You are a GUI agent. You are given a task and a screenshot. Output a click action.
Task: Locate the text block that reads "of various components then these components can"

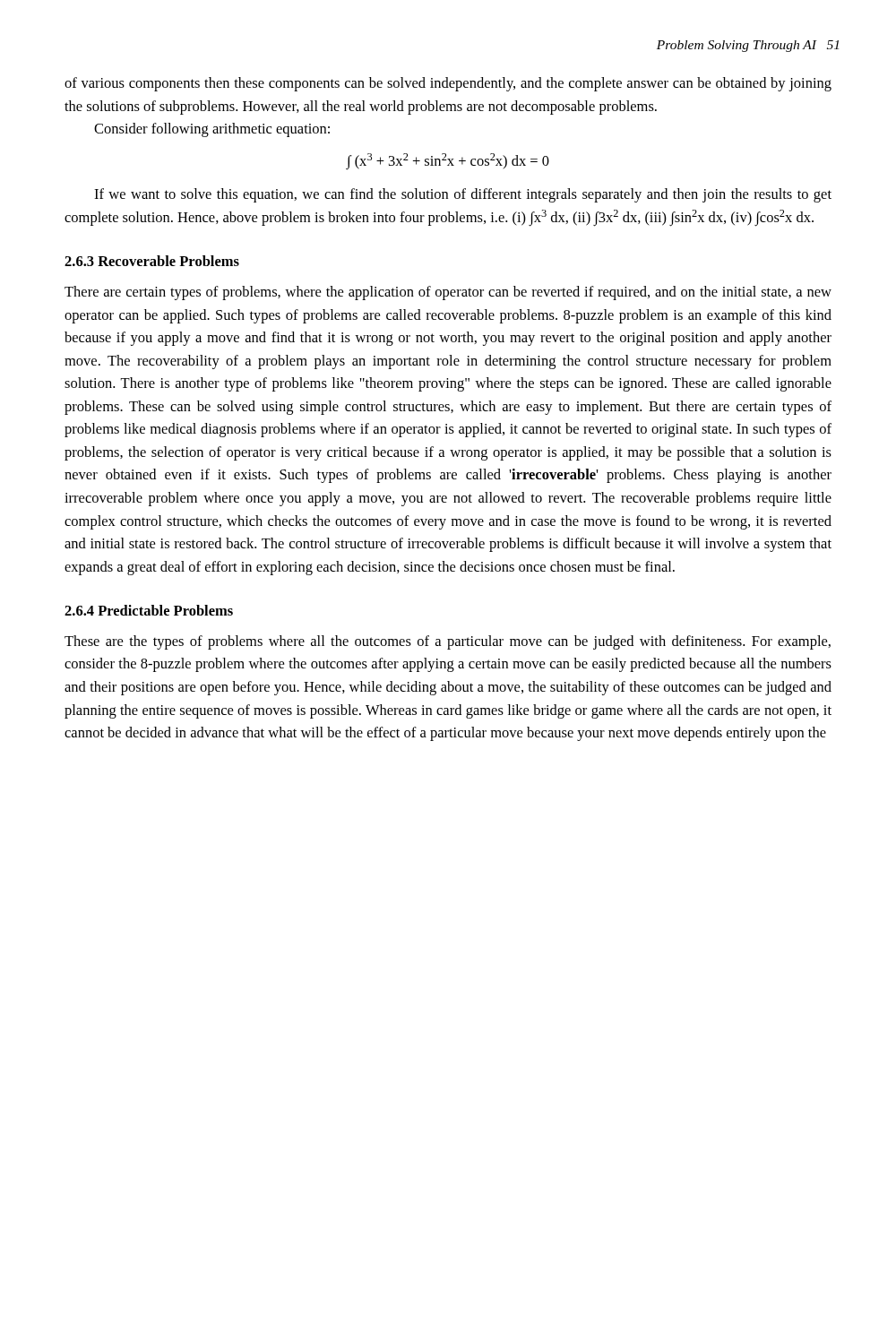coord(448,106)
